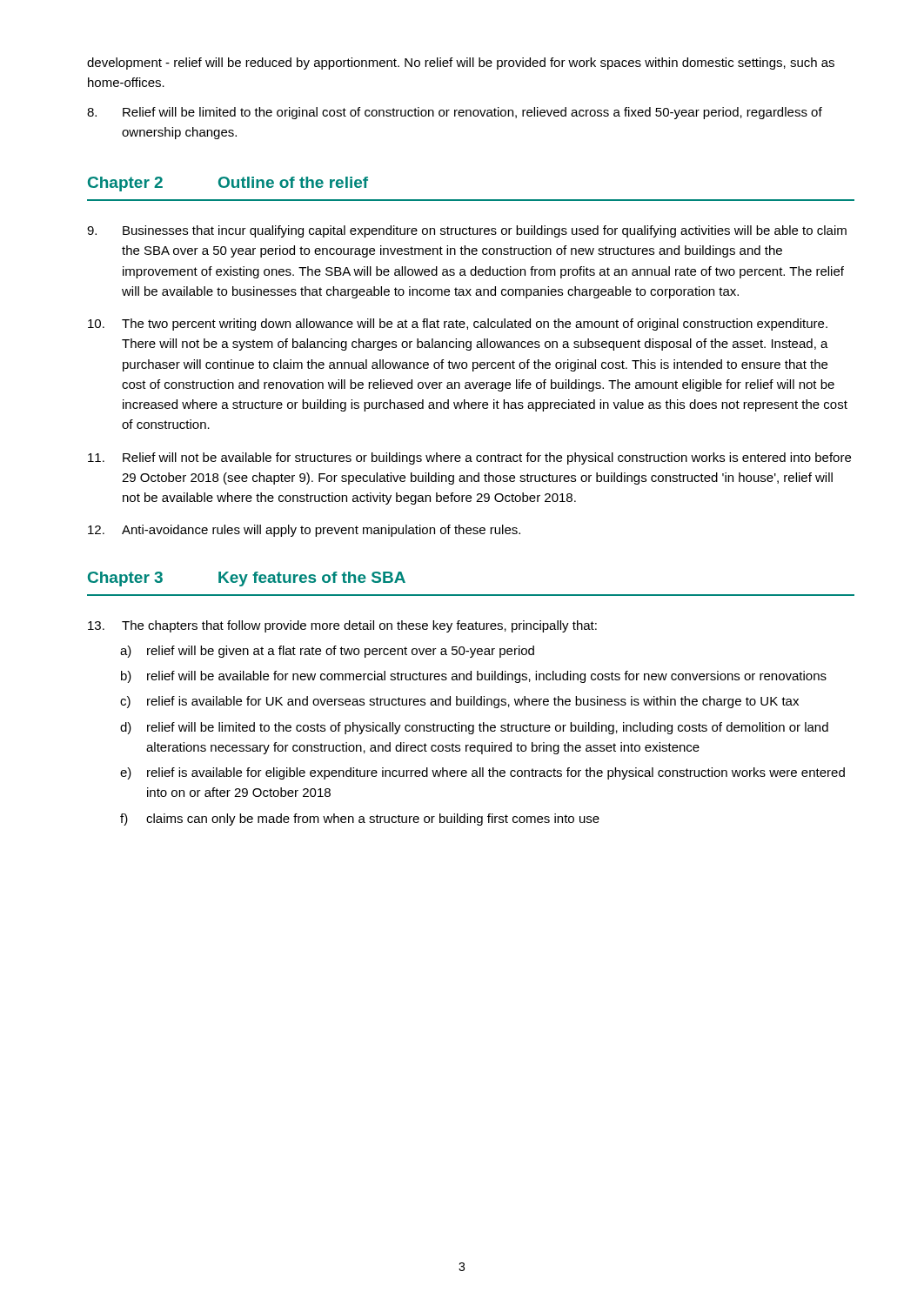Click on the block starting "12. Anti-avoidance rules will"

click(471, 530)
